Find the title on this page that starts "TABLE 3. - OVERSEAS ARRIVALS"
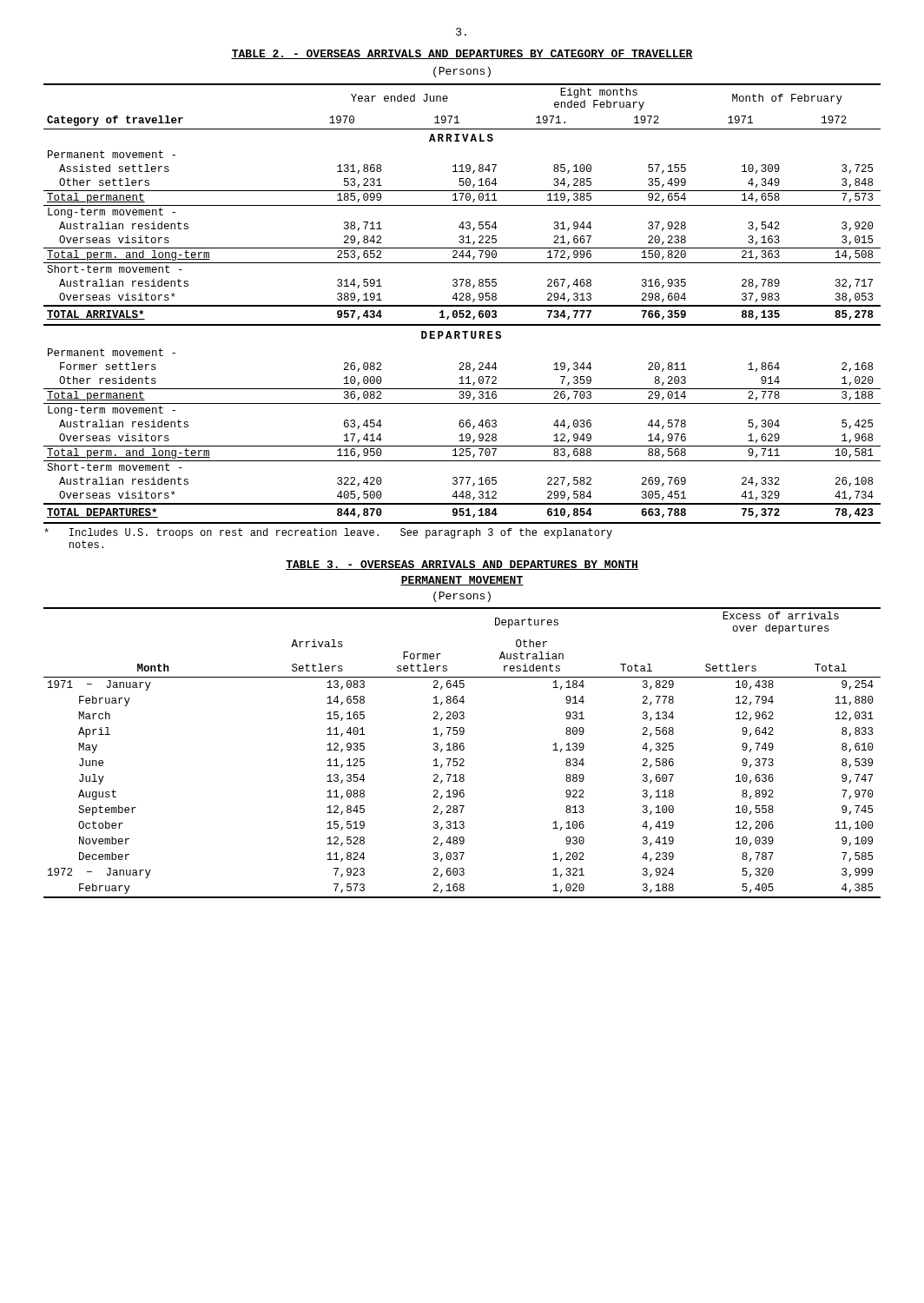924x1303 pixels. coord(462,565)
